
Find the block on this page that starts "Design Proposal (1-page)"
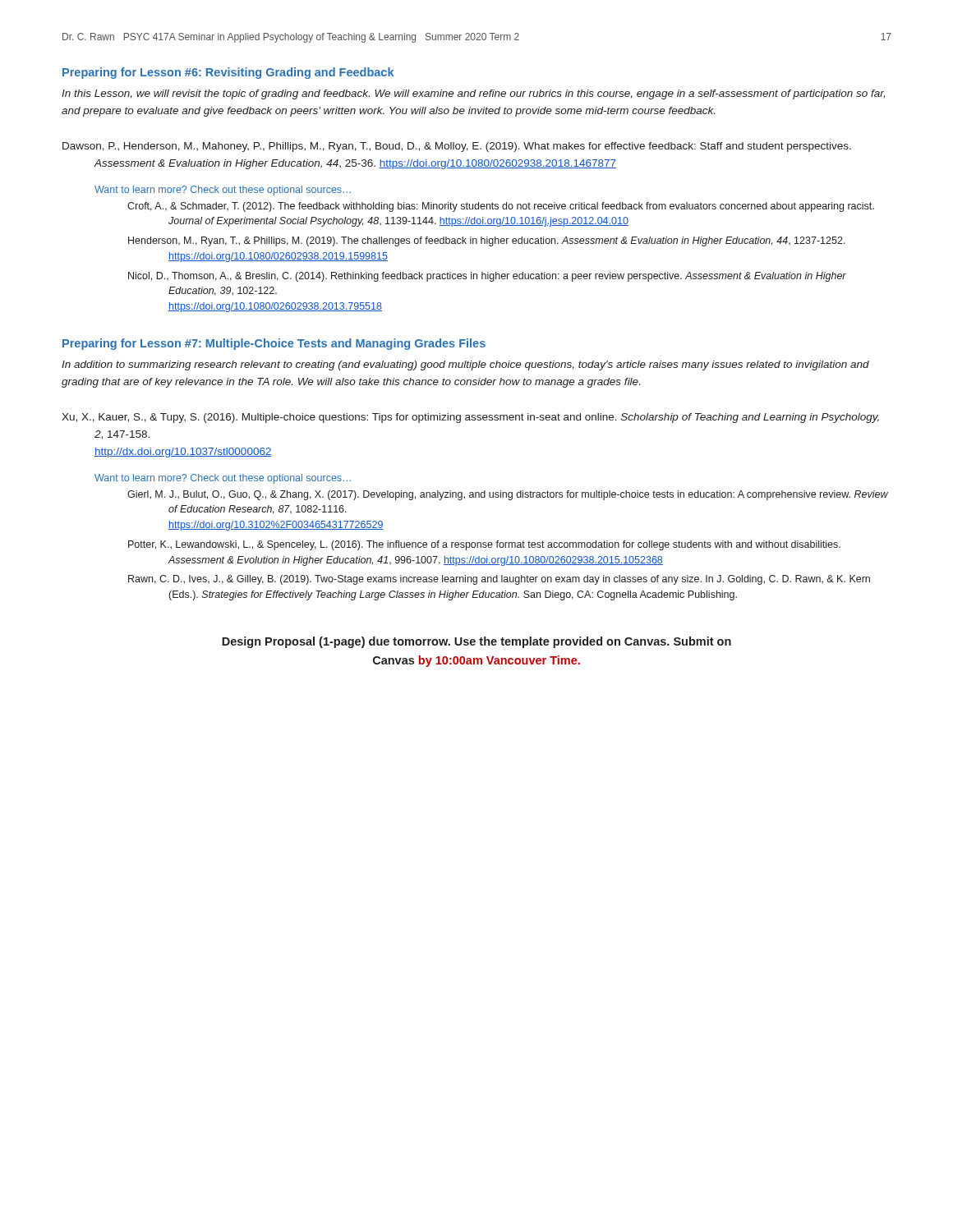pyautogui.click(x=476, y=651)
